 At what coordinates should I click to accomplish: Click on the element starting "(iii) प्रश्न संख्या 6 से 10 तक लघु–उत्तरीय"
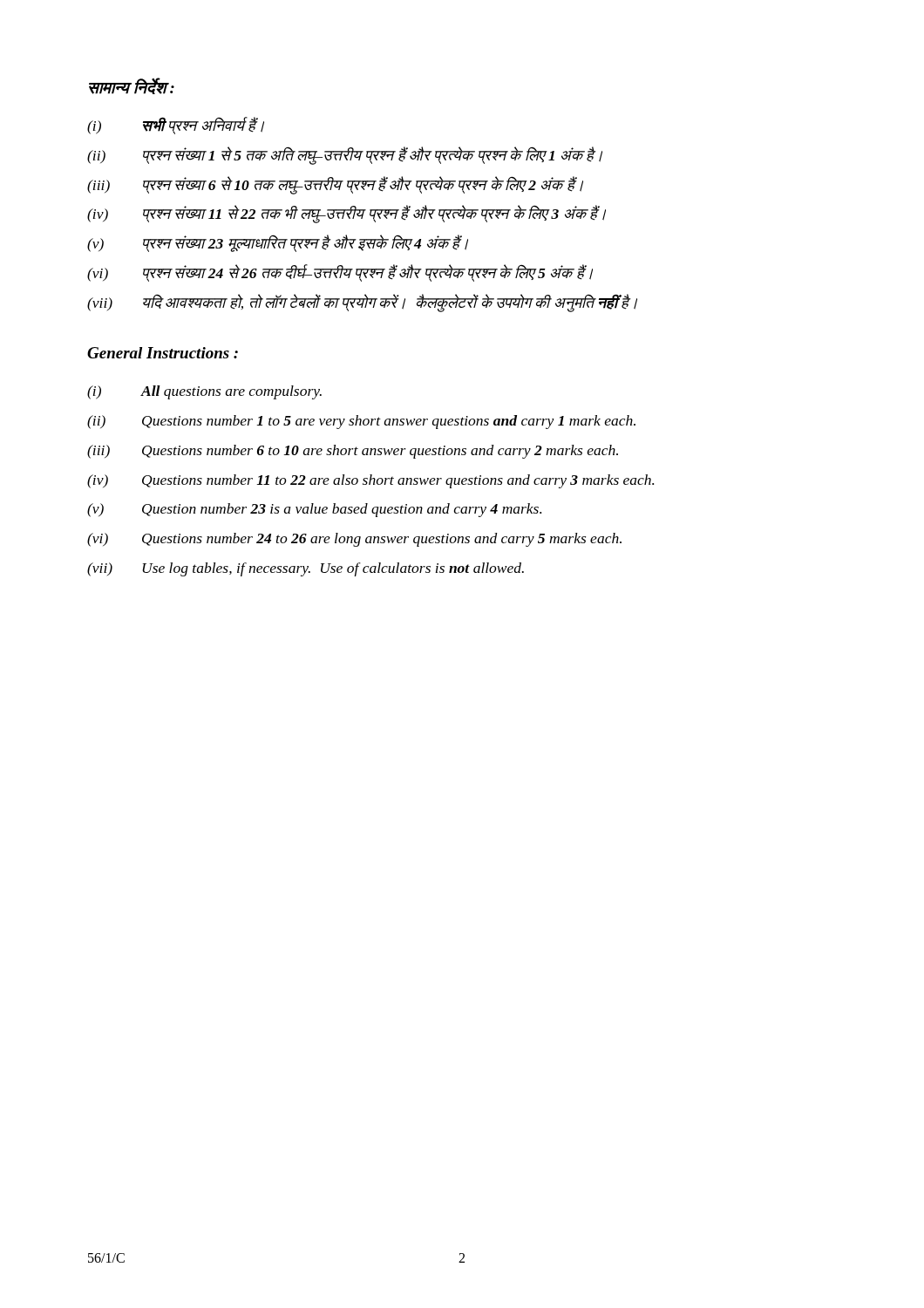point(462,185)
